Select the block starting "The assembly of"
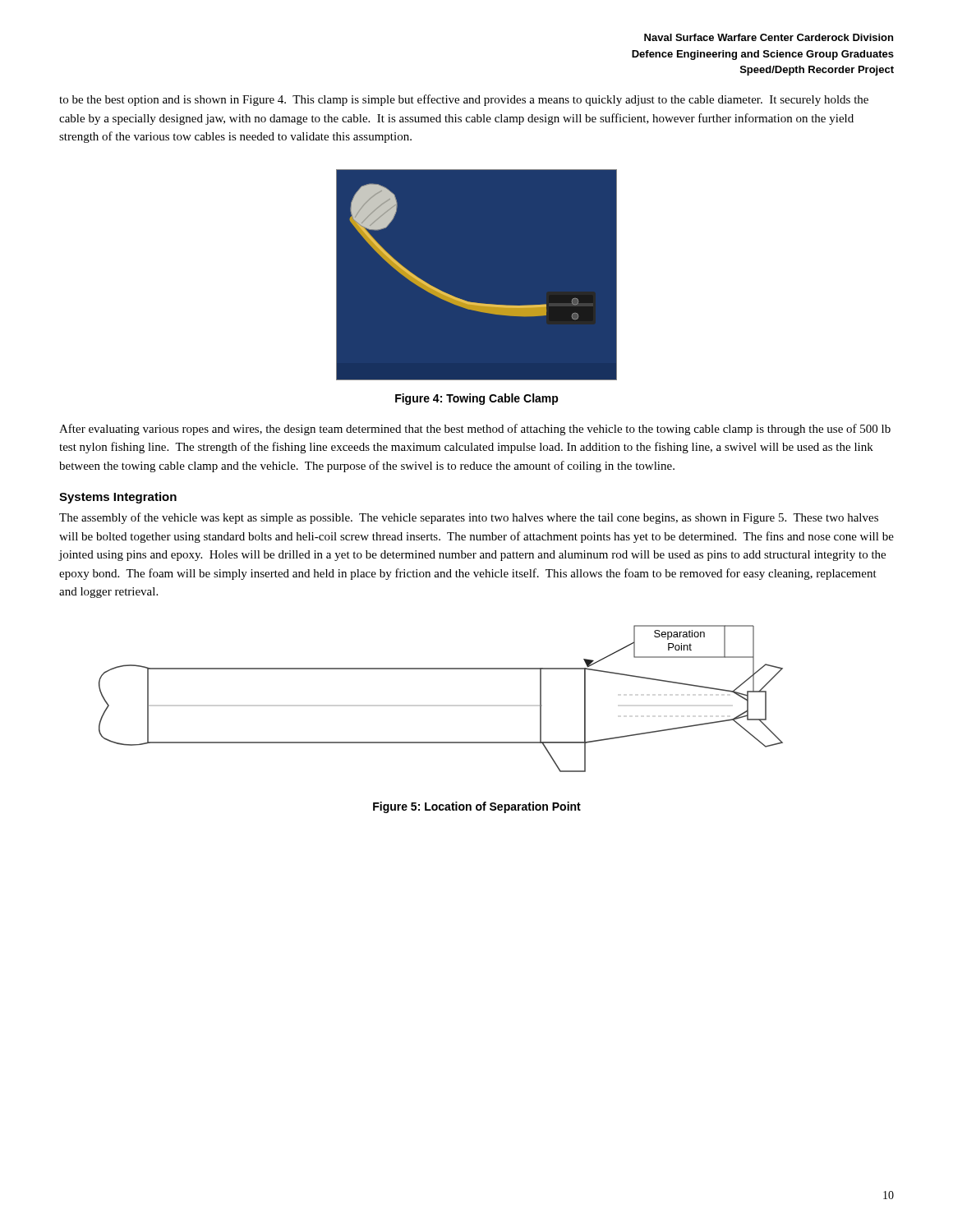 (x=476, y=554)
